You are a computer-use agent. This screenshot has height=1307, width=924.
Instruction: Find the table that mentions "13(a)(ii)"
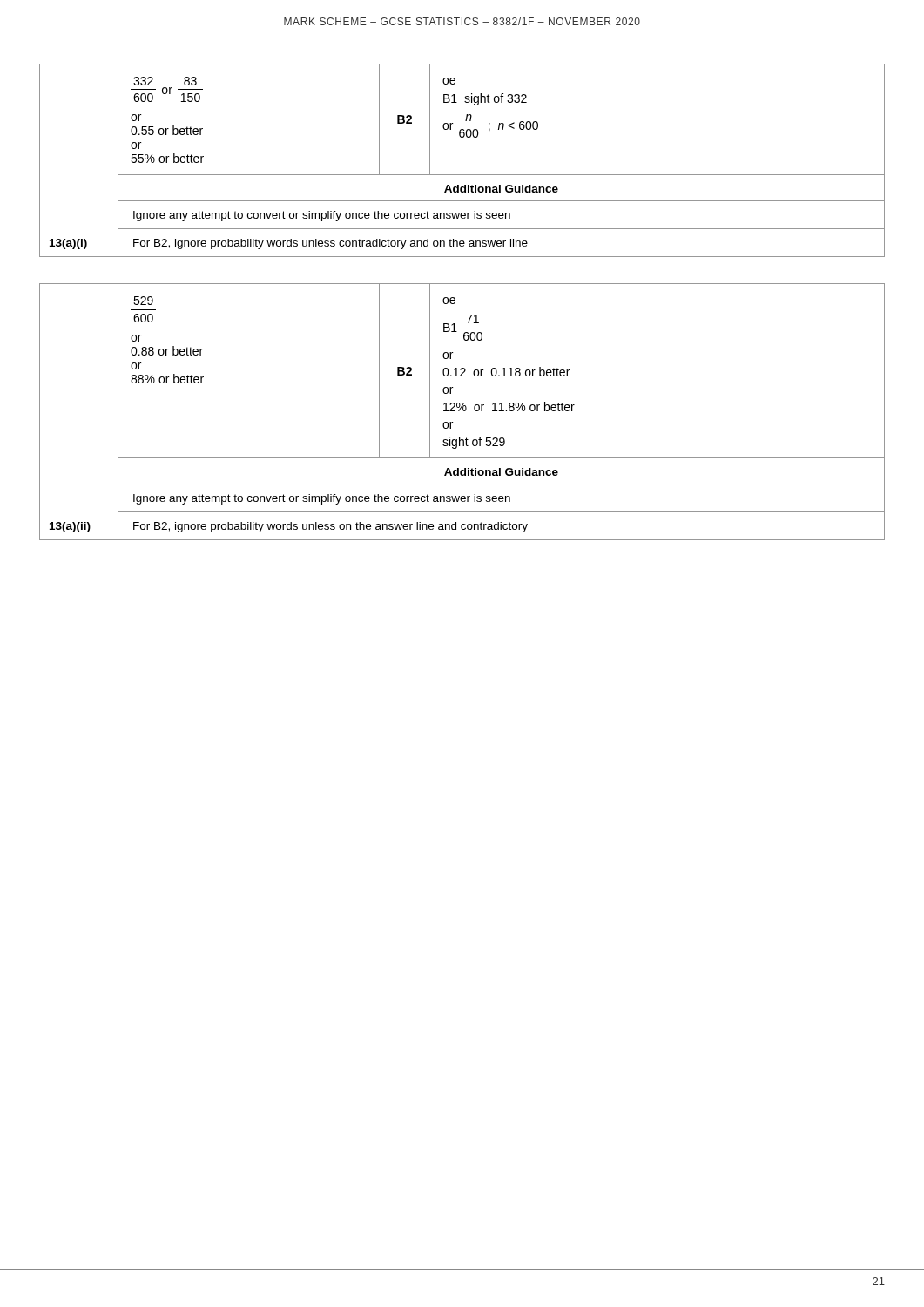coord(462,412)
